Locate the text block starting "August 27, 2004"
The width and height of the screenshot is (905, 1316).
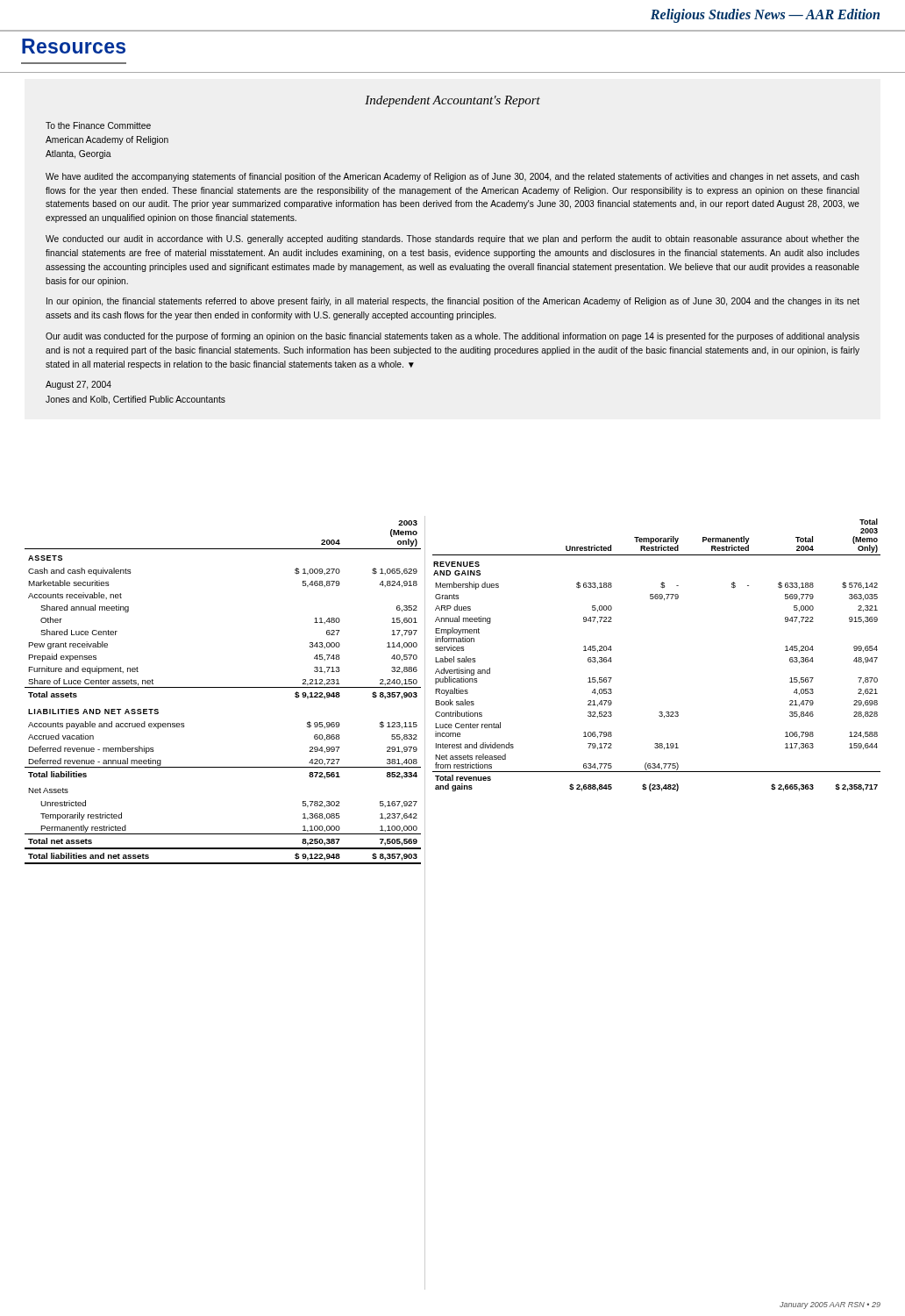point(79,385)
